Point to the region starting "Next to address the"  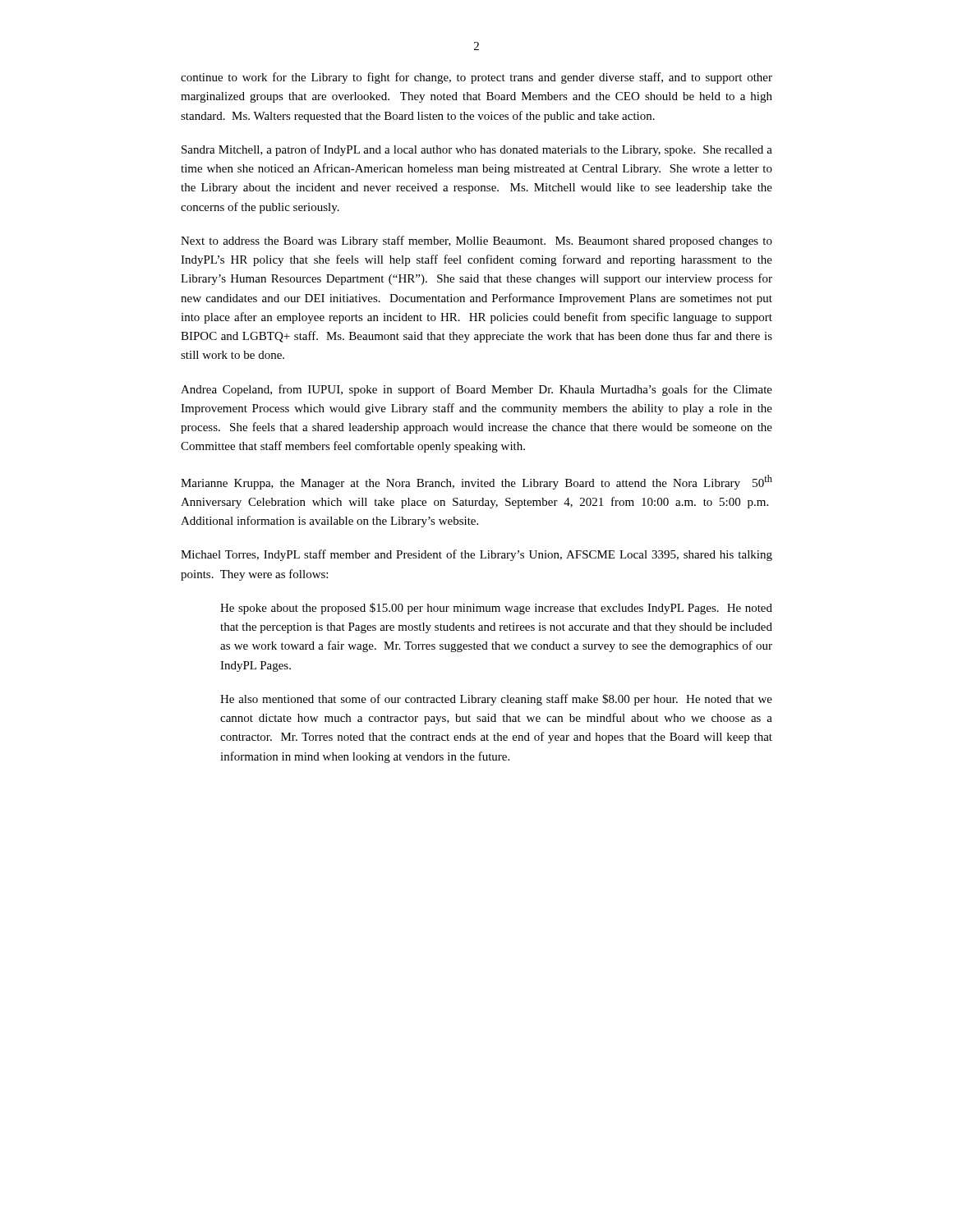476,298
